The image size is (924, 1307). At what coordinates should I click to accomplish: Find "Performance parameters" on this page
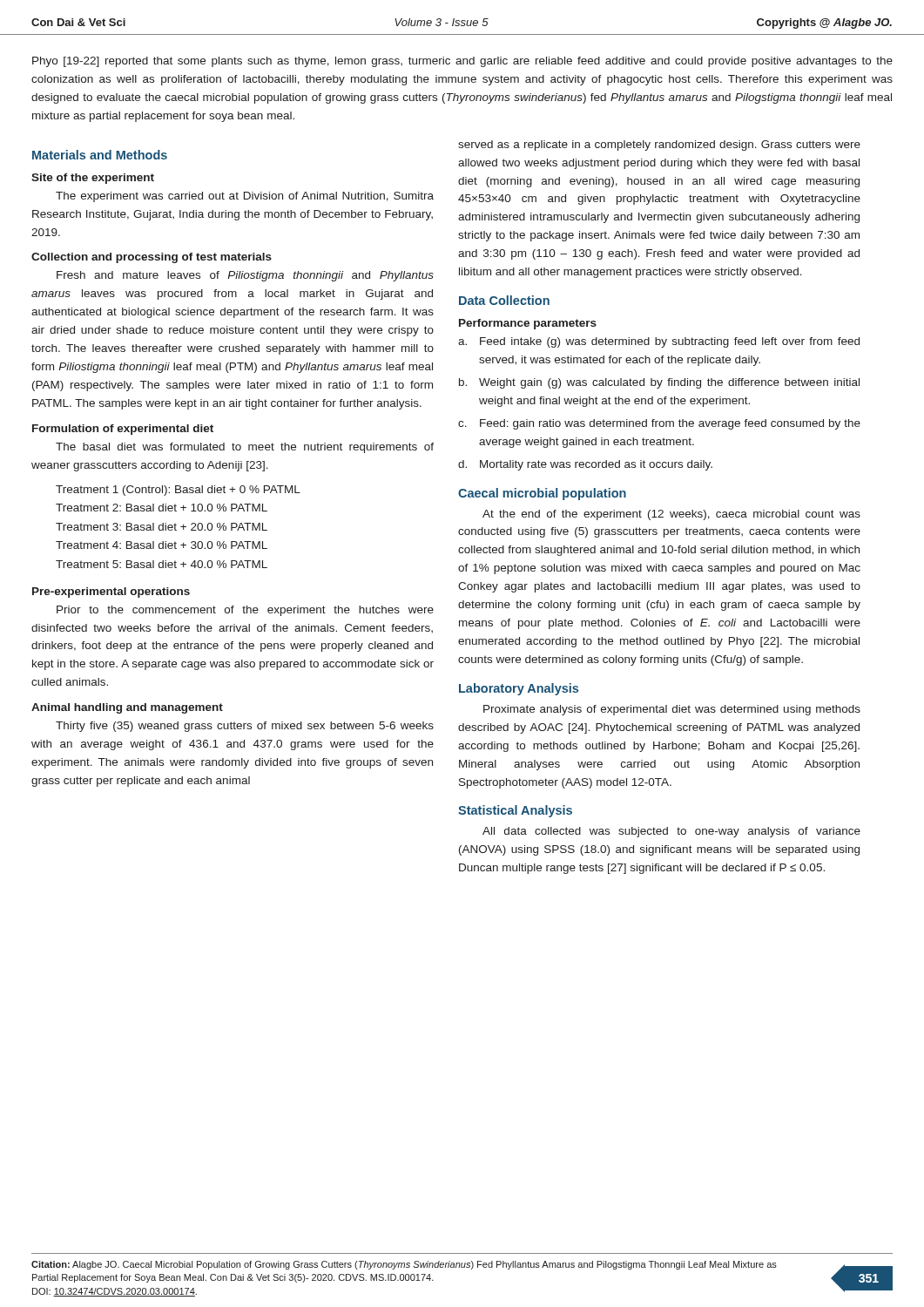[x=527, y=323]
